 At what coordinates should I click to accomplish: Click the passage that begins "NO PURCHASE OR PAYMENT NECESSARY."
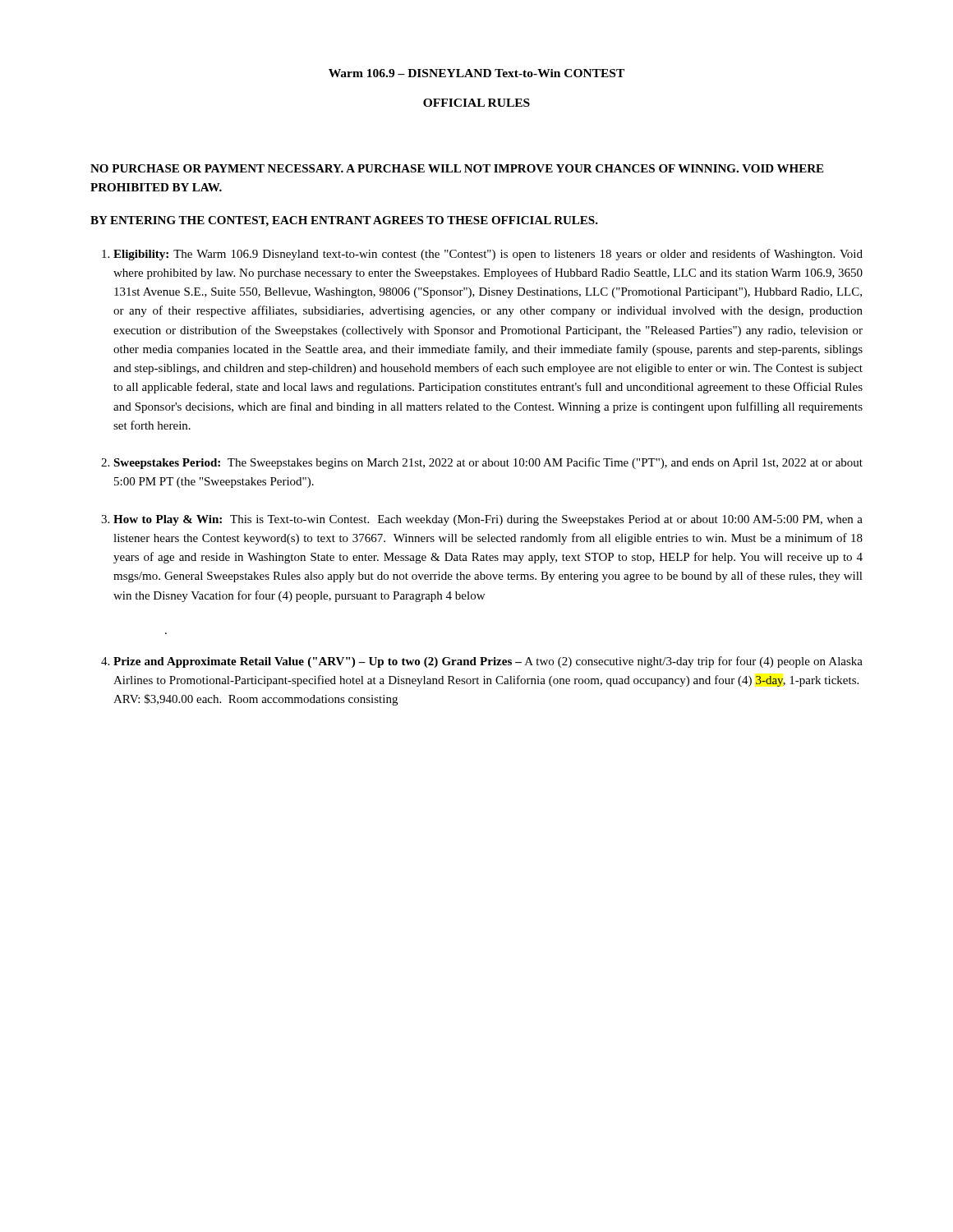point(476,178)
